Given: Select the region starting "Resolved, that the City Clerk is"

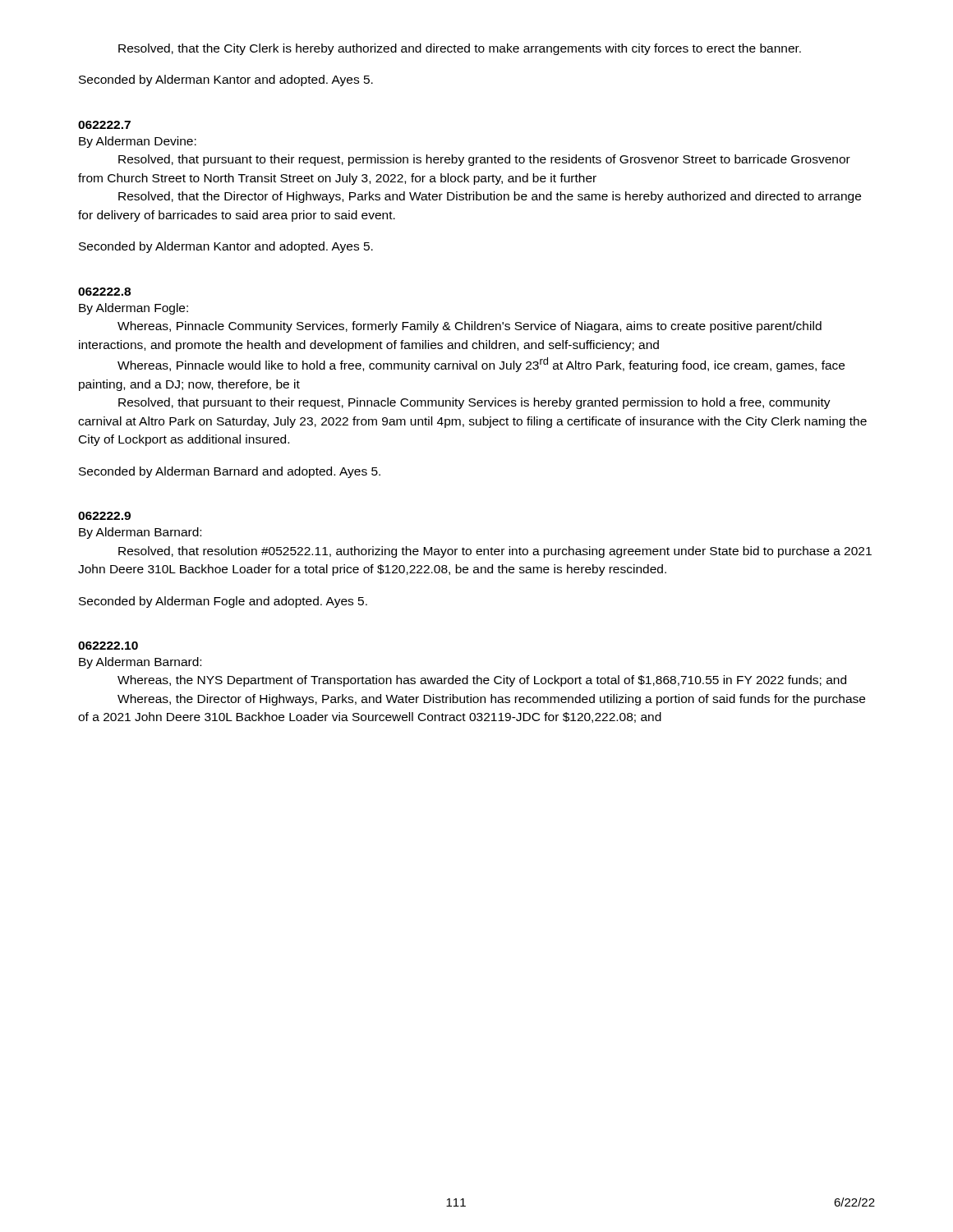Looking at the screenshot, I should click(476, 49).
